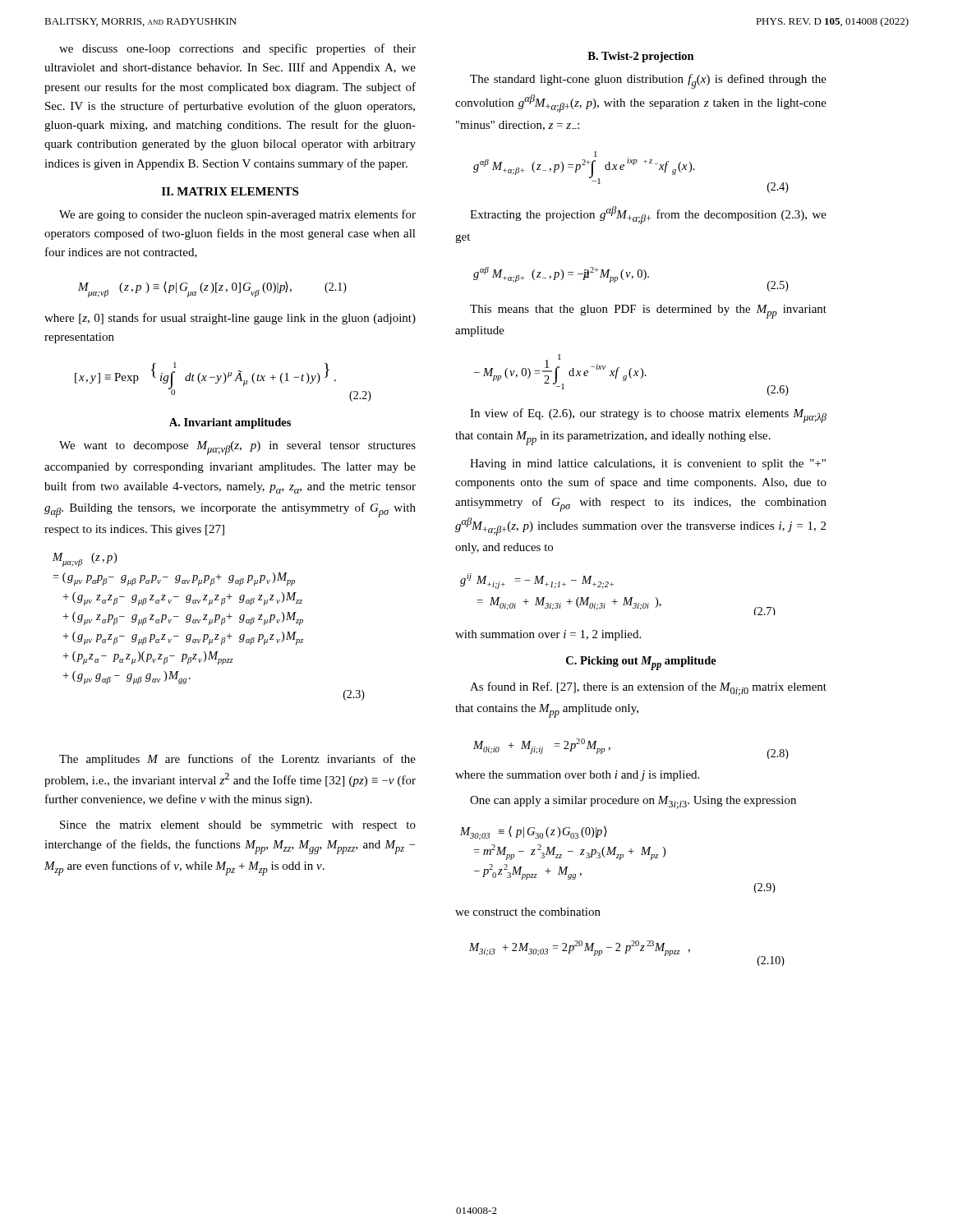
Task: Locate the element starting "g ij M +i;j+ = − M"
Action: 632,591
